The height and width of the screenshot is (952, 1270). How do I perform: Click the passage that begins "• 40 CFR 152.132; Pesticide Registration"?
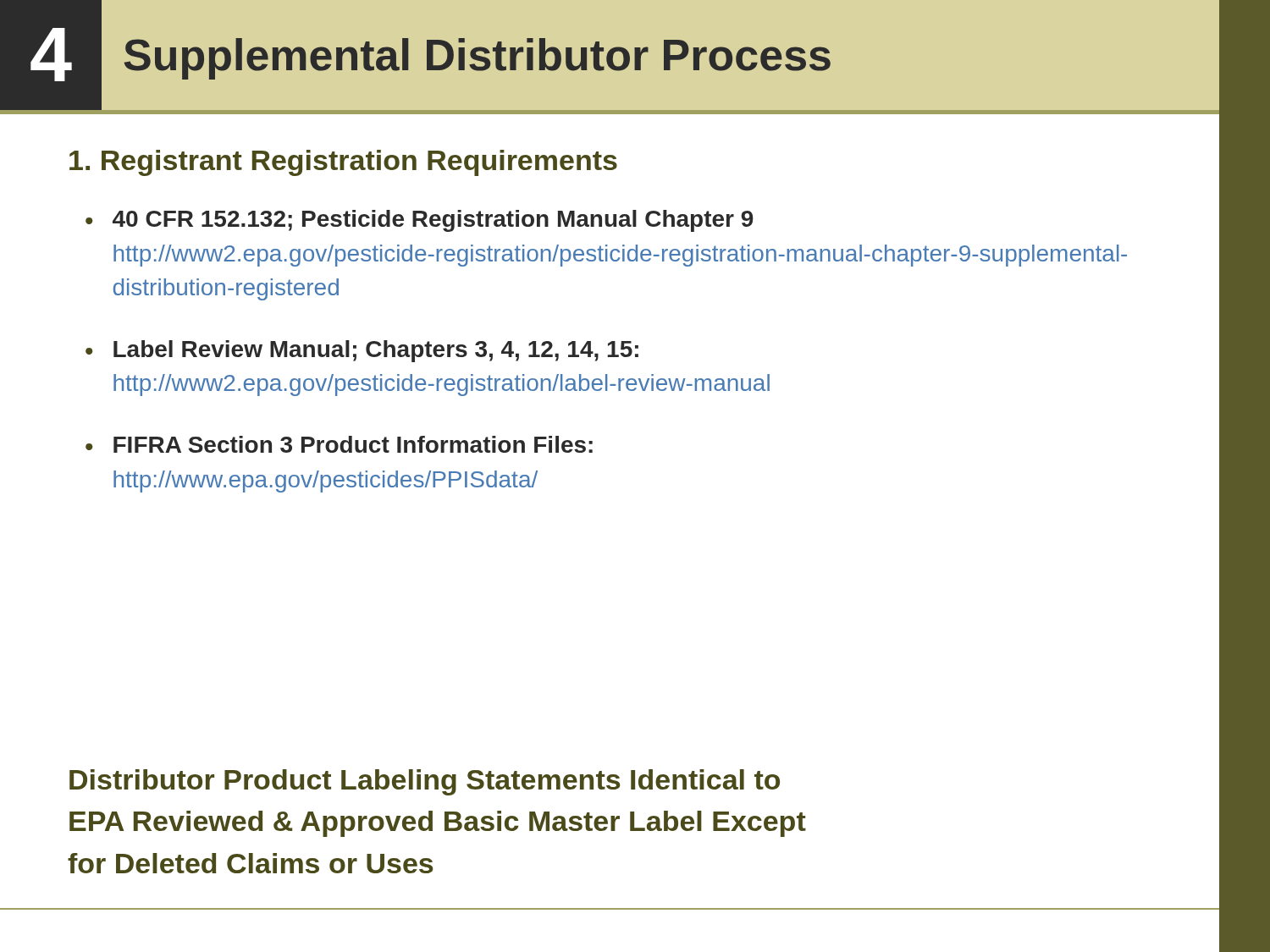635,254
